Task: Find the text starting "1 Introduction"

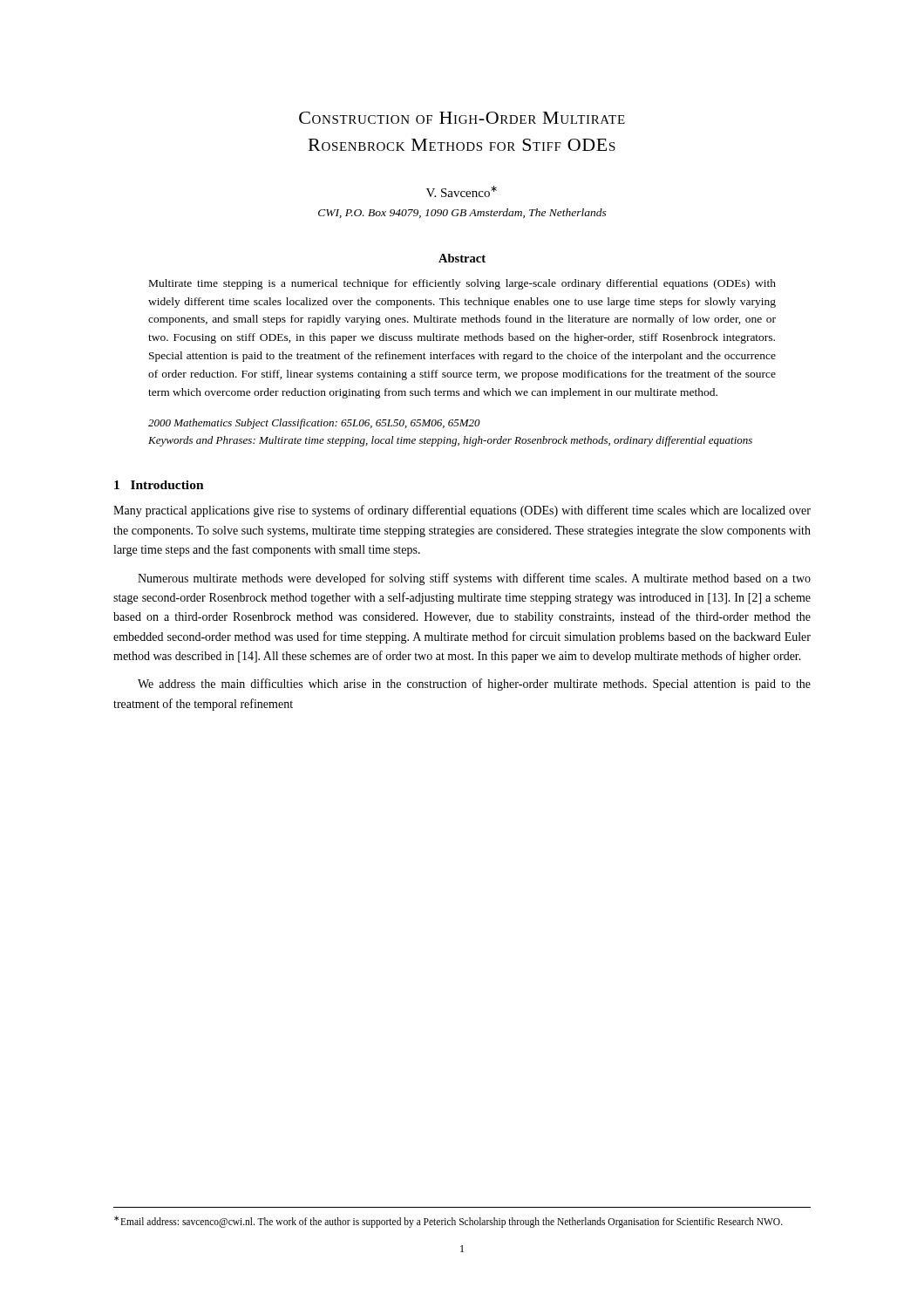Action: pyautogui.click(x=158, y=485)
